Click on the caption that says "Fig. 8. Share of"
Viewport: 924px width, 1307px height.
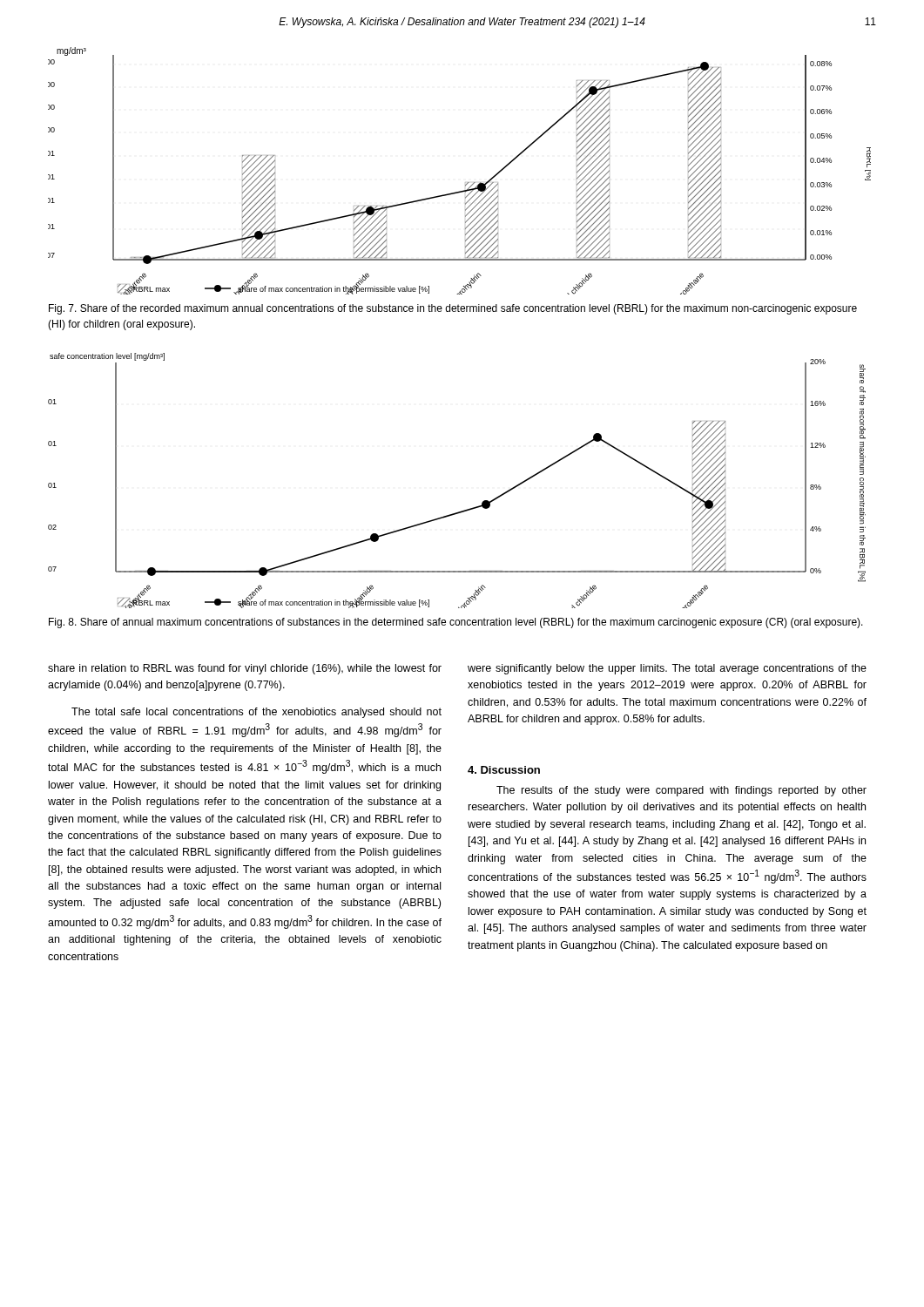(456, 622)
